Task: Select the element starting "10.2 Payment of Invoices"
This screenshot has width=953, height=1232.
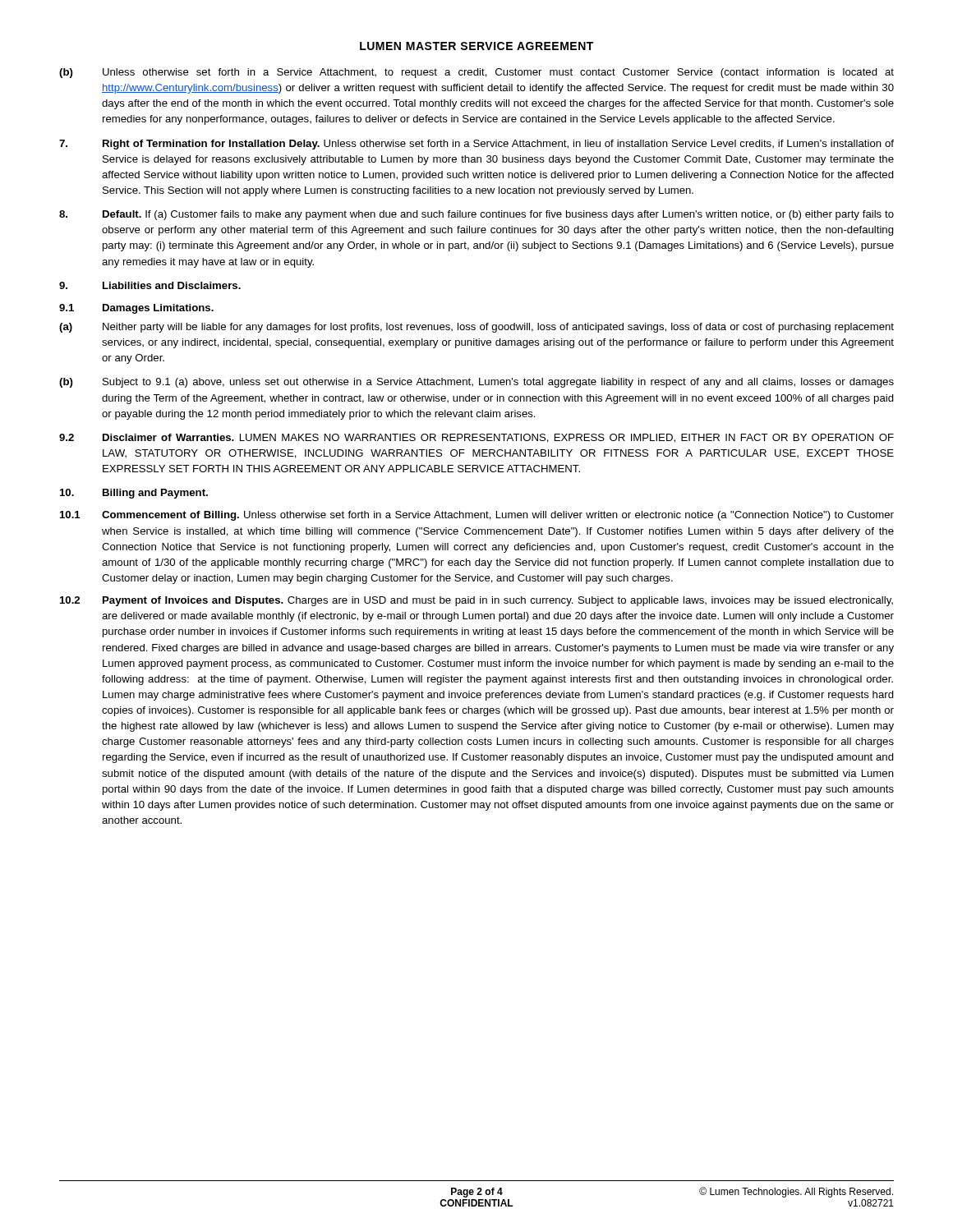Action: 476,710
